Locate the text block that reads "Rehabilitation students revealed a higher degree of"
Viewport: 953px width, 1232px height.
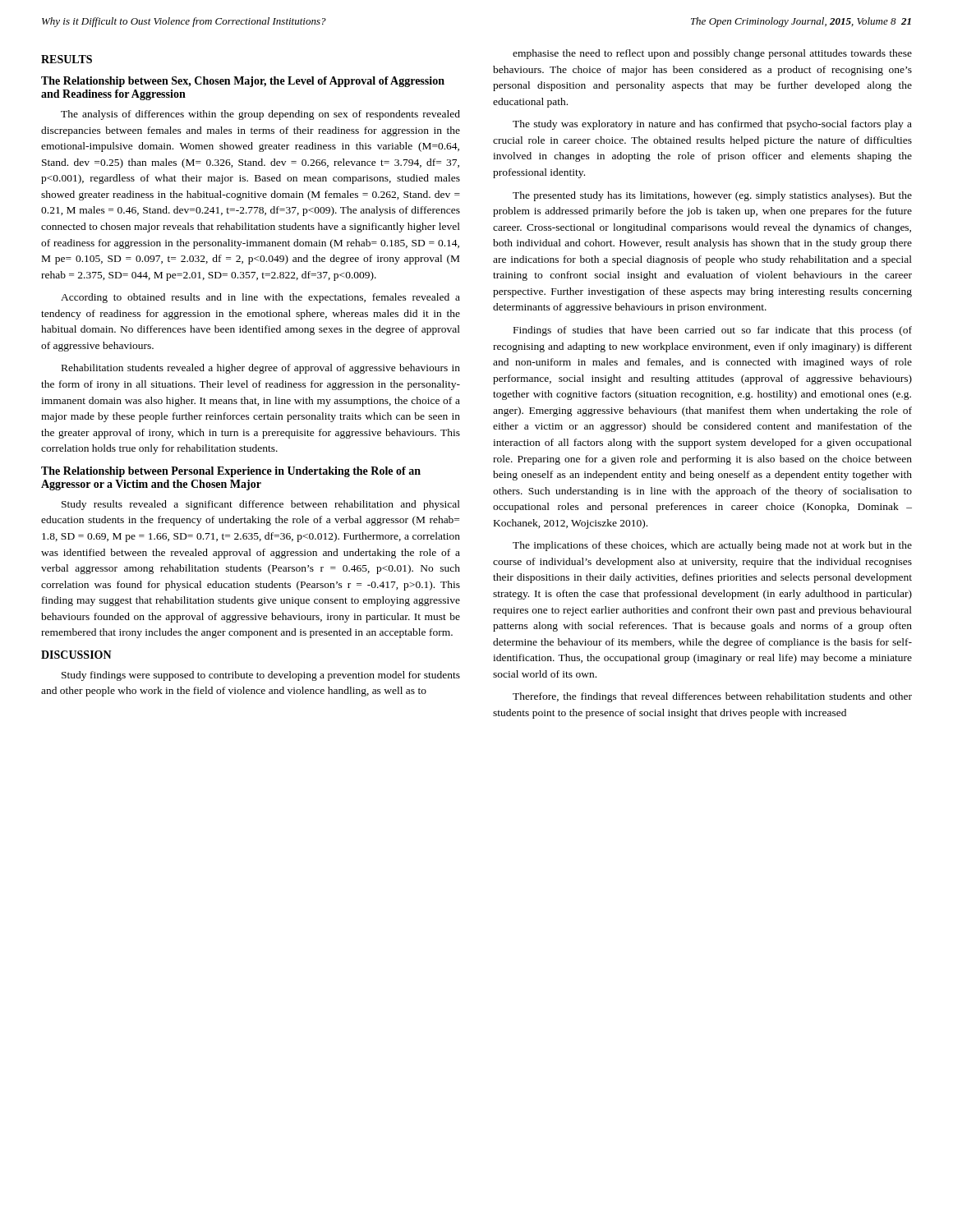click(x=251, y=408)
